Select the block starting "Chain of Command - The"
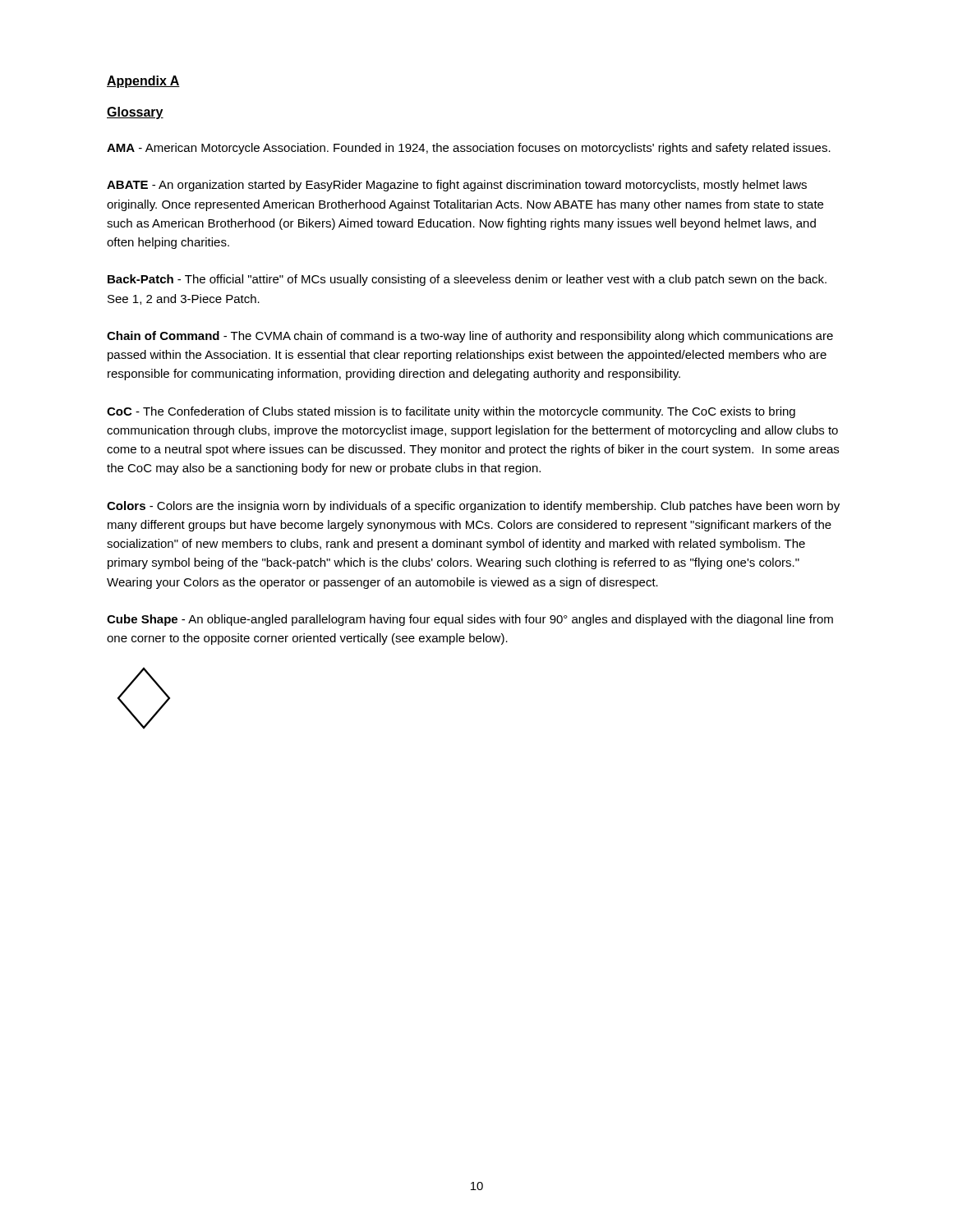The image size is (953, 1232). click(x=476, y=355)
